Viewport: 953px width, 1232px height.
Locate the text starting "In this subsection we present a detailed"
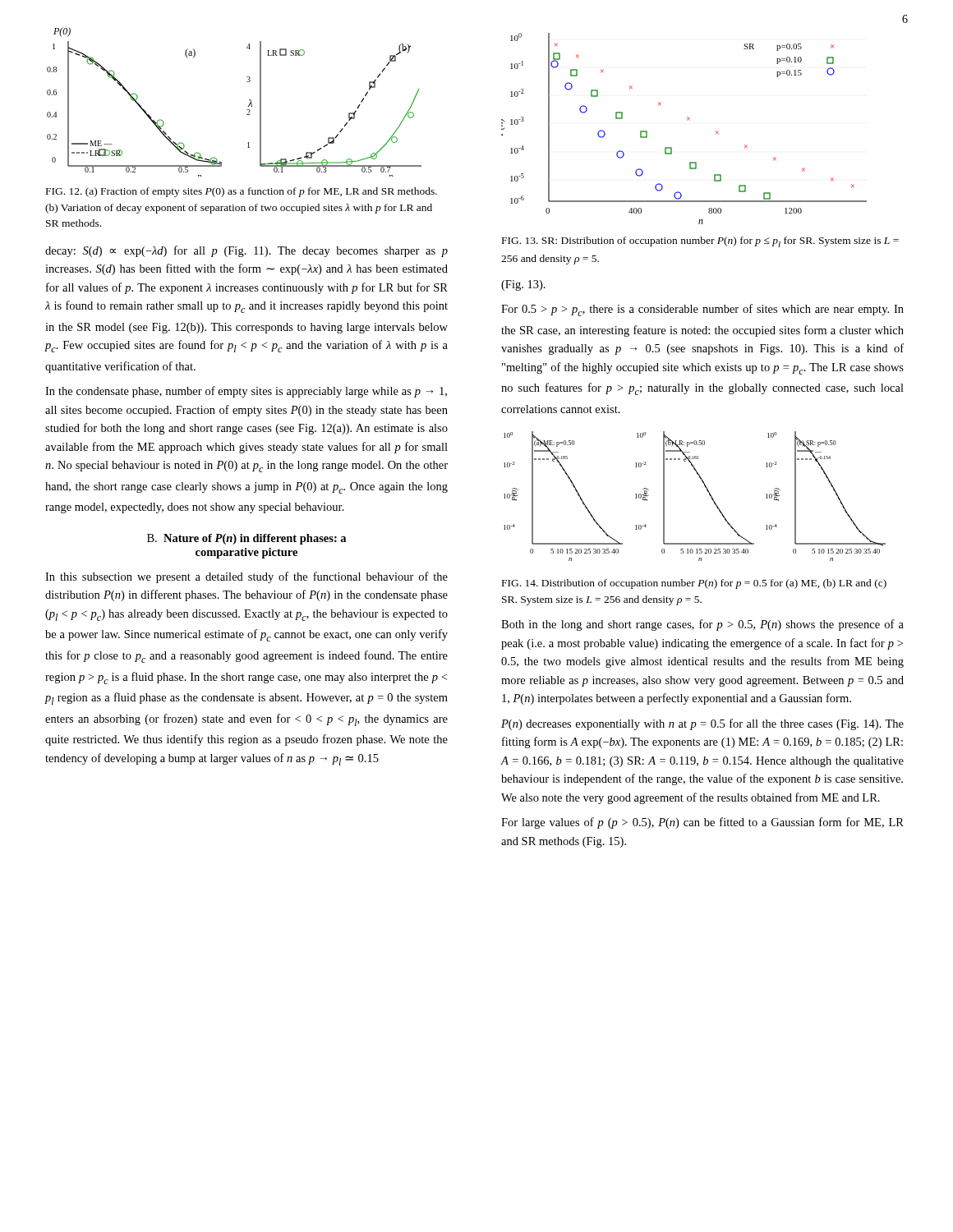click(246, 669)
